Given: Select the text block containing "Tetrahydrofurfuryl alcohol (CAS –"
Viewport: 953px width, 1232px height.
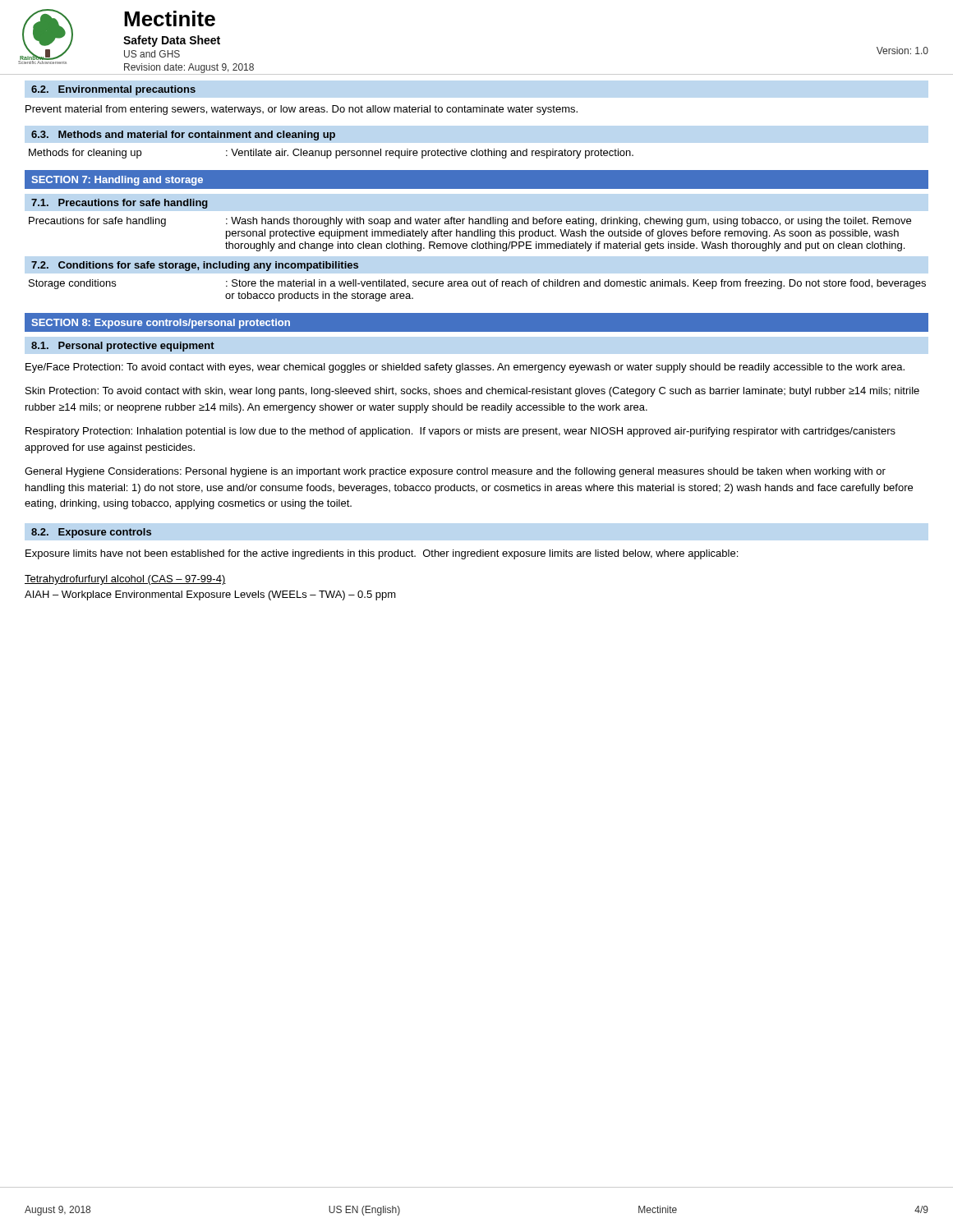Looking at the screenshot, I should tap(125, 580).
